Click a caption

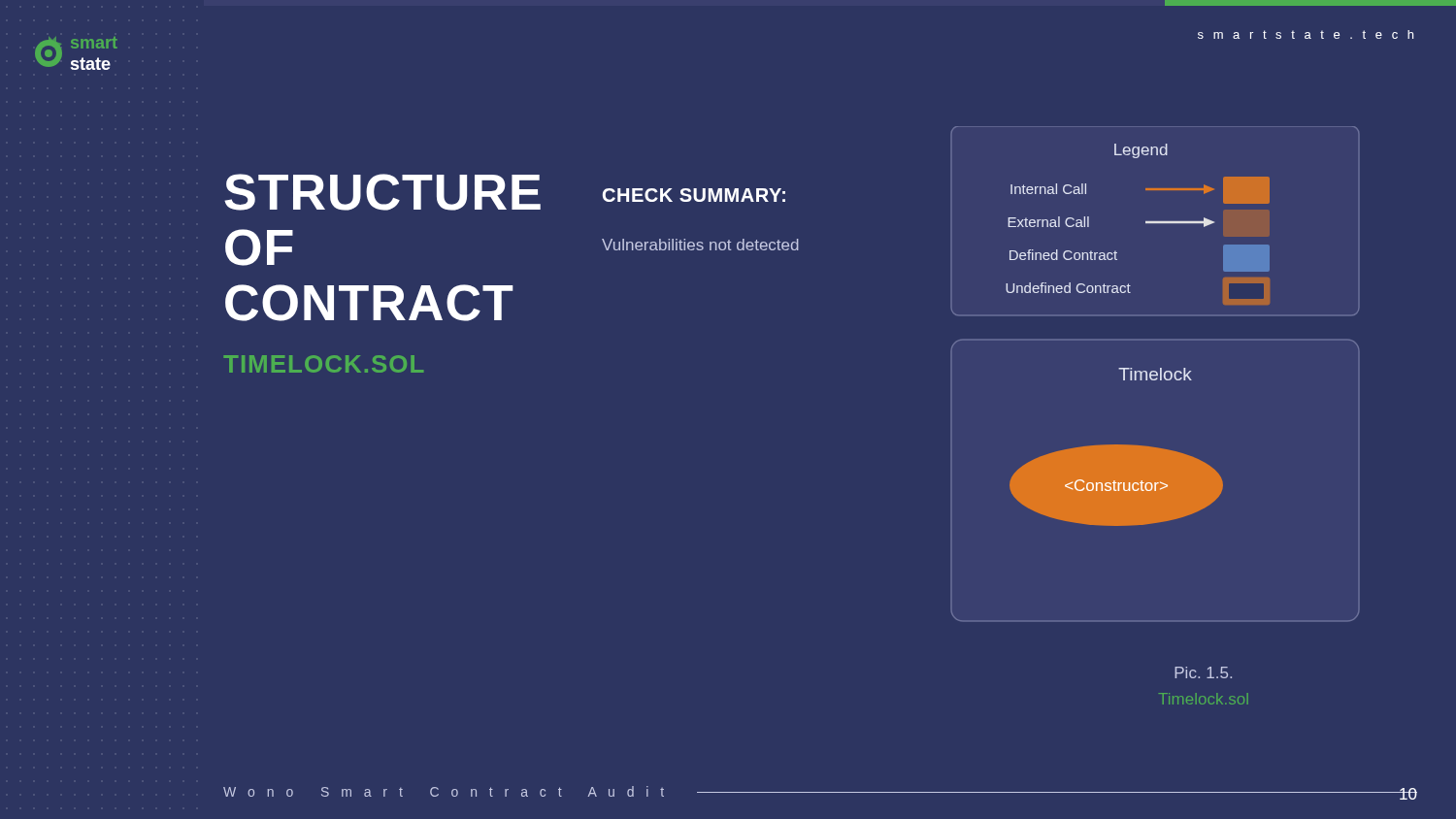pyautogui.click(x=1204, y=686)
